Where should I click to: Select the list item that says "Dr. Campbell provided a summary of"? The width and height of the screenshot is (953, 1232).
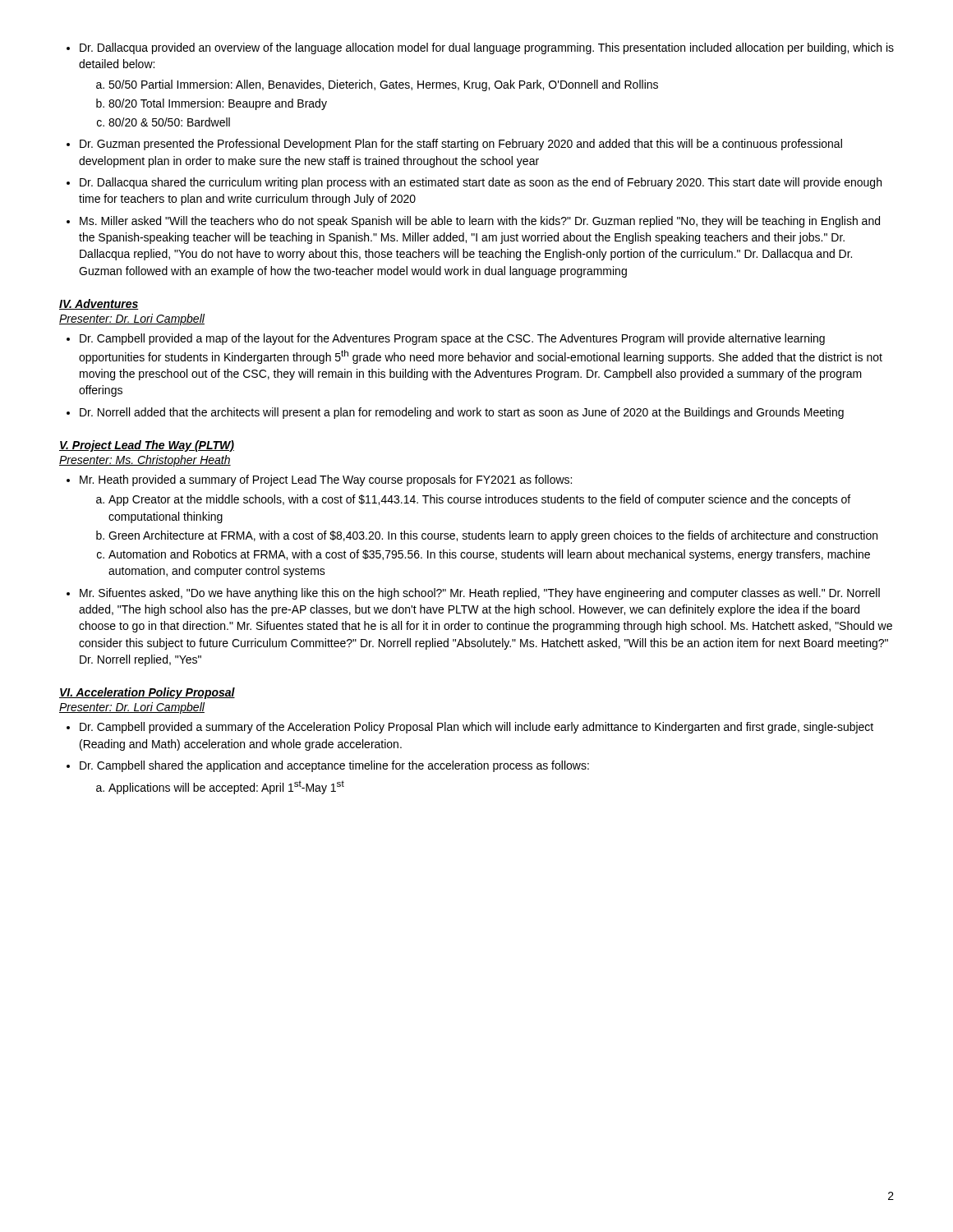[x=486, y=736]
